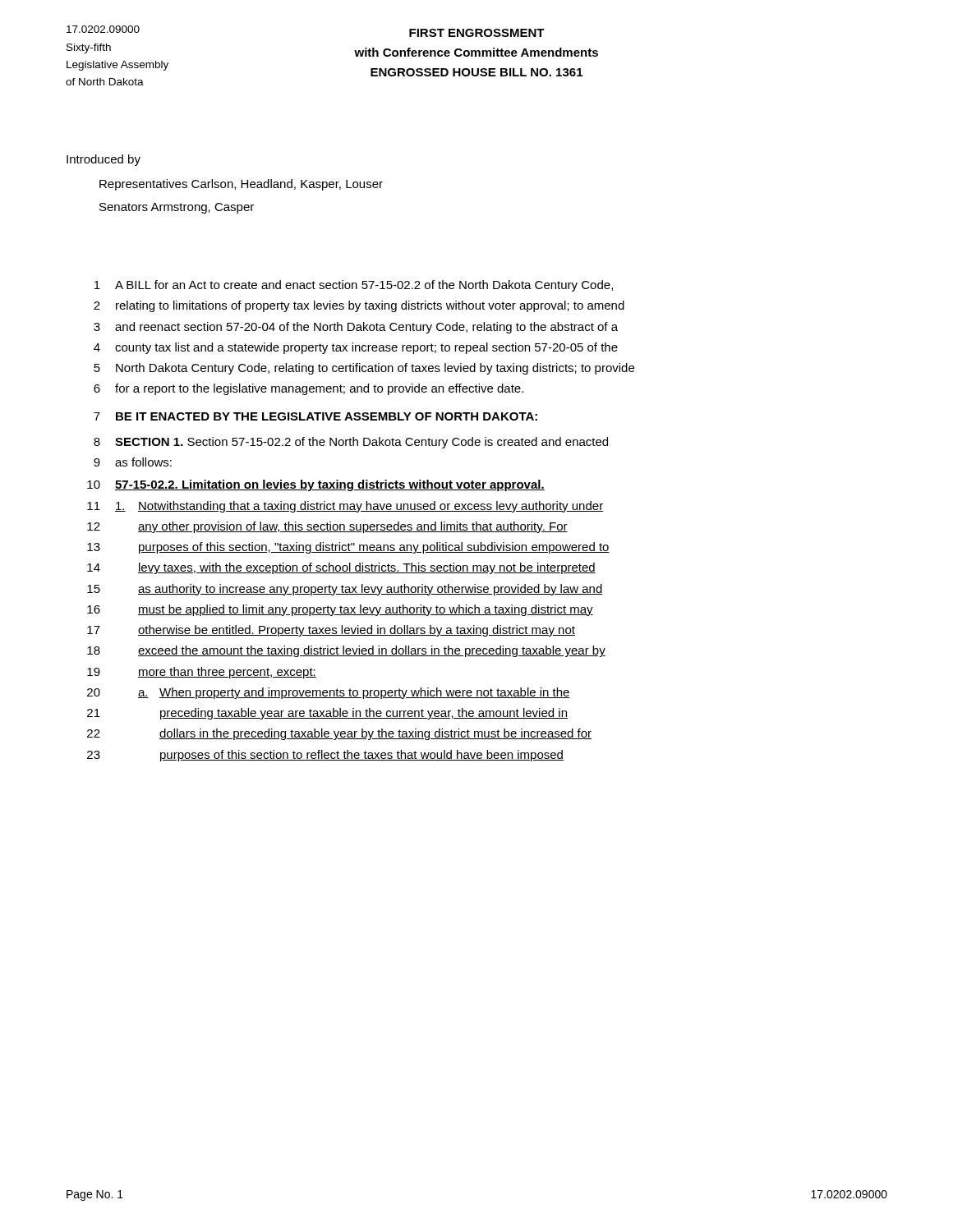Find the passage starting "5 North Dakota Century"
The height and width of the screenshot is (1232, 953).
coord(476,368)
